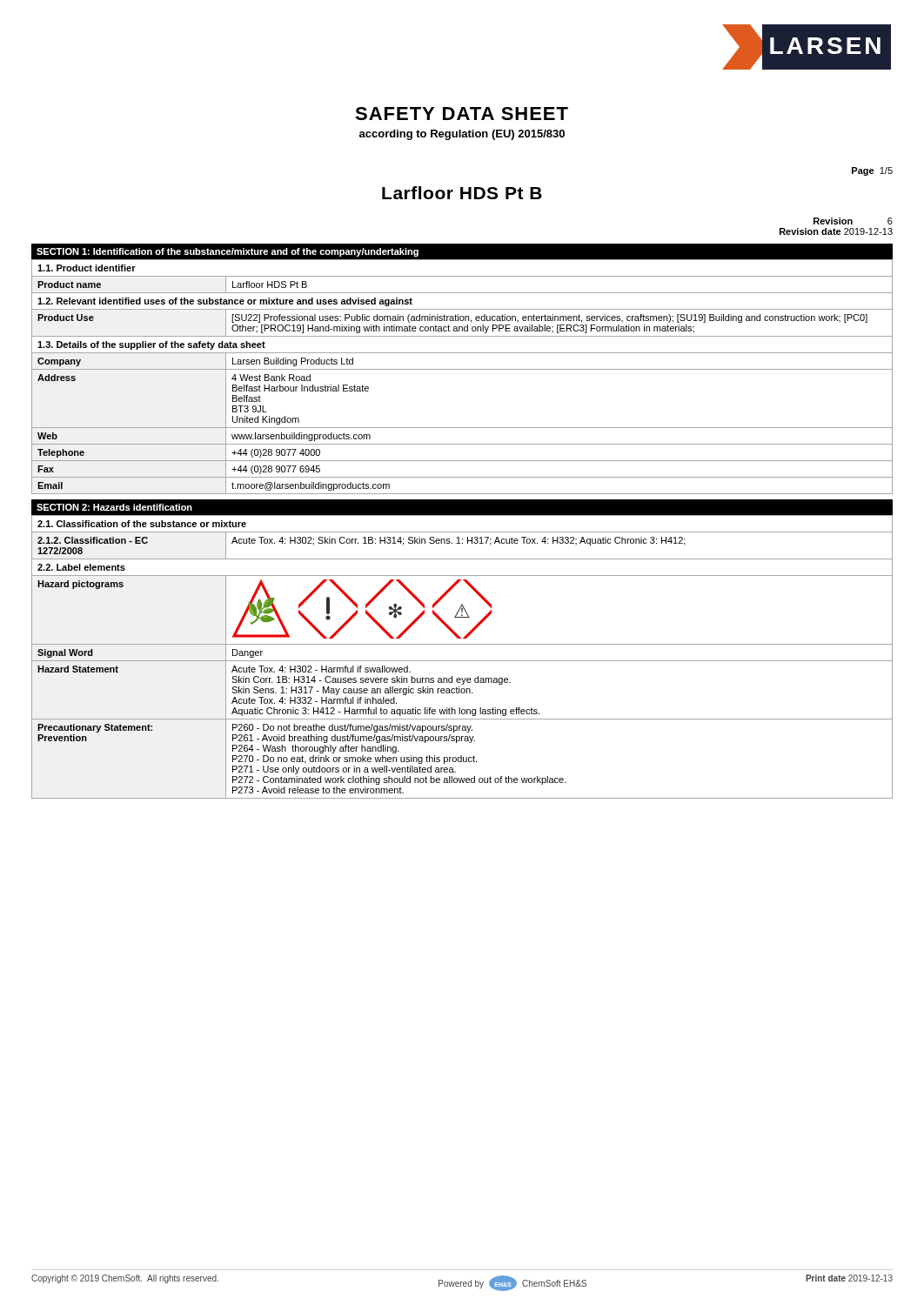Click the logo
This screenshot has height=1305, width=924.
(x=806, y=47)
